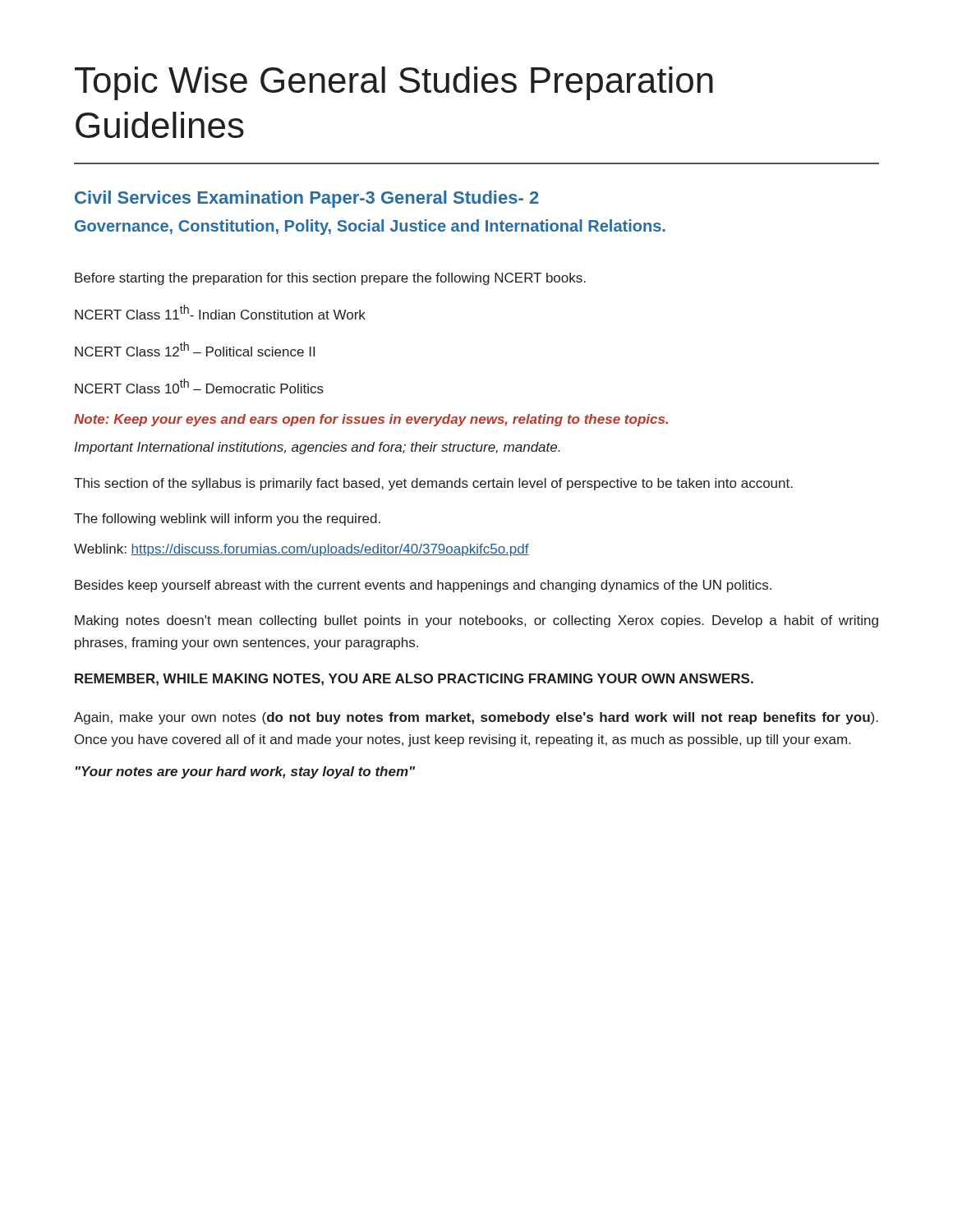Locate the text with the text "Weblink: https://discuss.forumias.com/uploads/editor/40/379oapkifc5o.pdf"
953x1232 pixels.
click(x=301, y=549)
